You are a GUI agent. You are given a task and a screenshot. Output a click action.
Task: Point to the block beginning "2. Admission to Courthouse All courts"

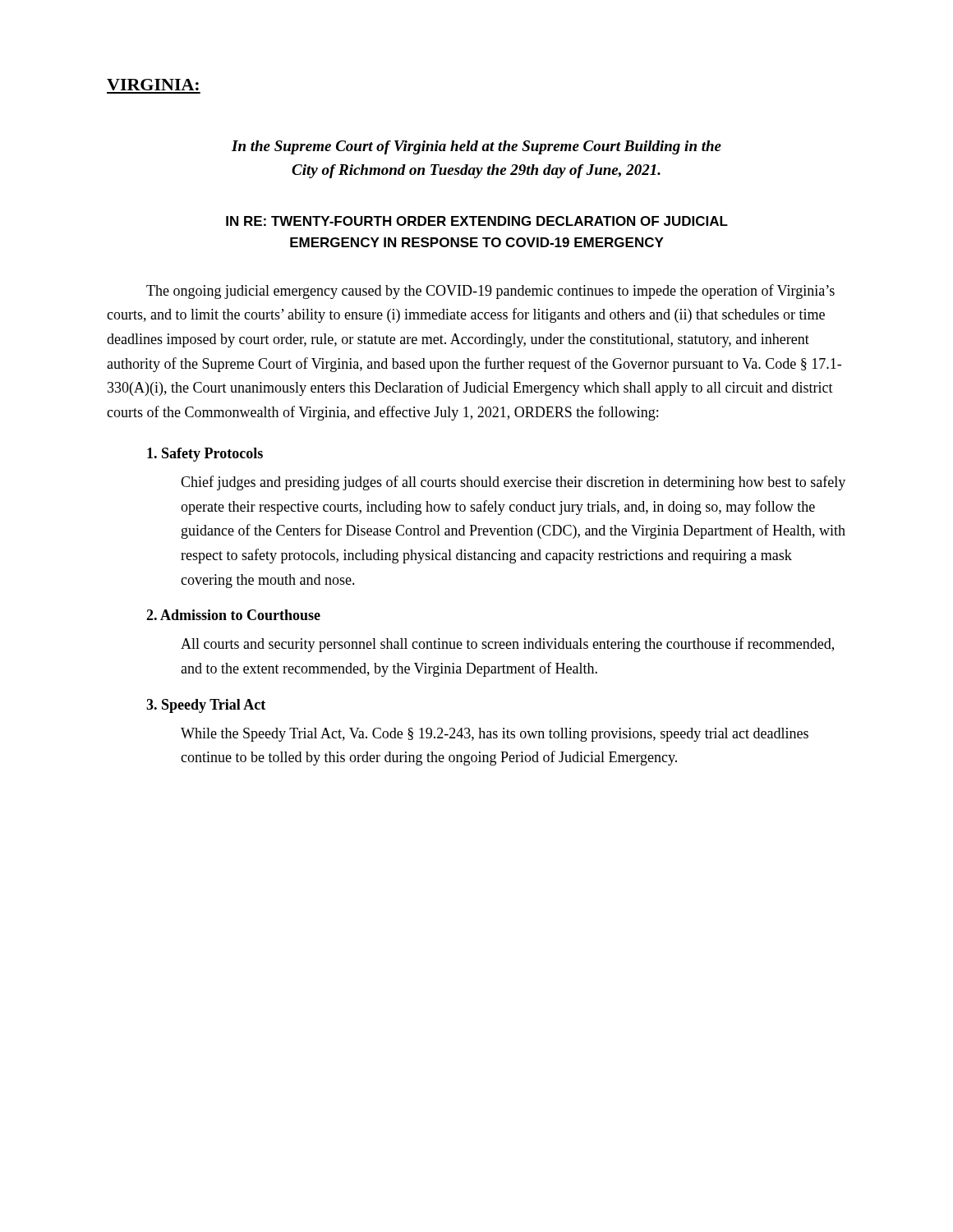496,644
